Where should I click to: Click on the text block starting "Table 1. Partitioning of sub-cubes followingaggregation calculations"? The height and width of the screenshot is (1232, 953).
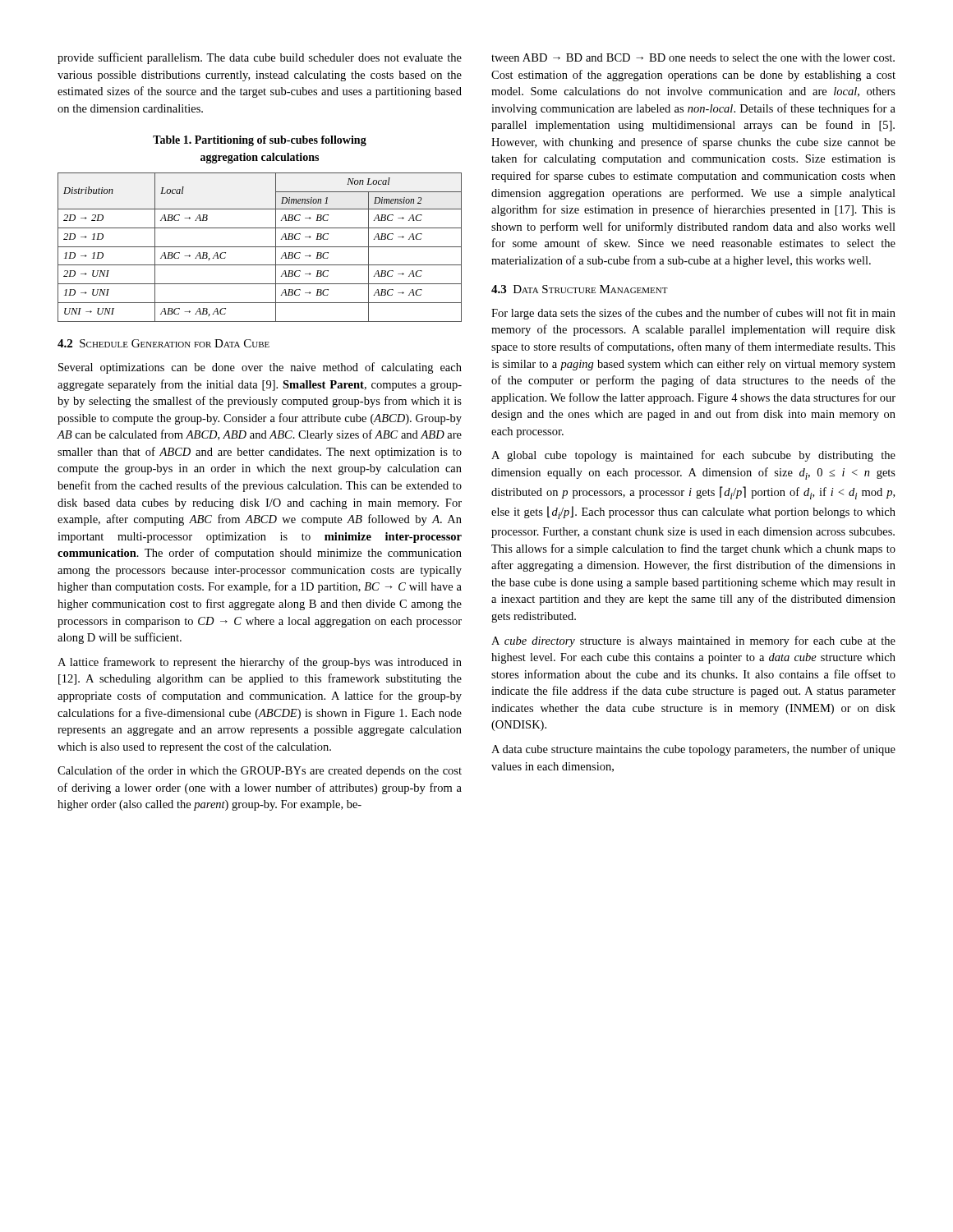tap(260, 149)
